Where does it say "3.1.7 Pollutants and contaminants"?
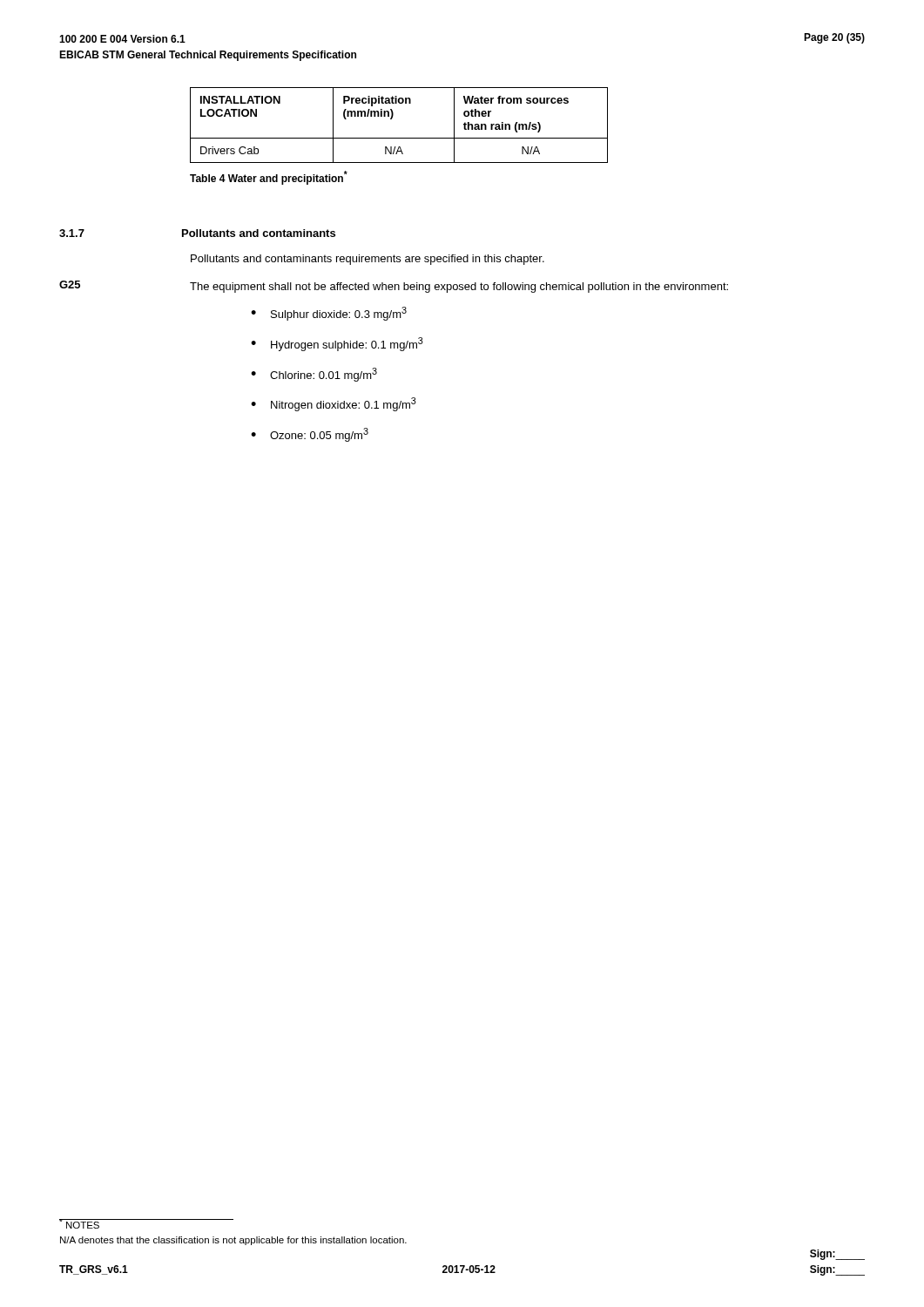Image resolution: width=924 pixels, height=1307 pixels. click(x=198, y=233)
